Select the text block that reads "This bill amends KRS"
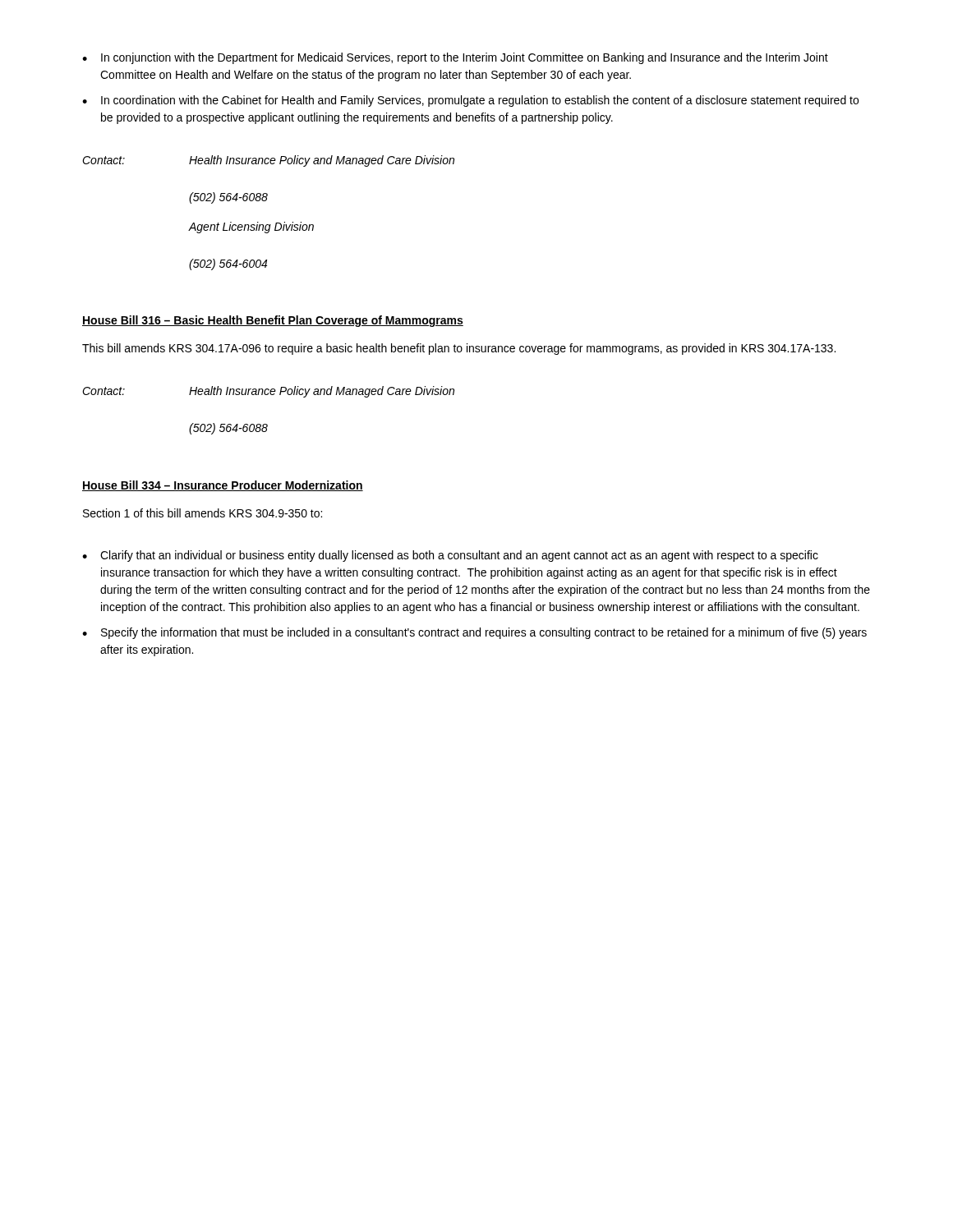The width and height of the screenshot is (953, 1232). 459,349
